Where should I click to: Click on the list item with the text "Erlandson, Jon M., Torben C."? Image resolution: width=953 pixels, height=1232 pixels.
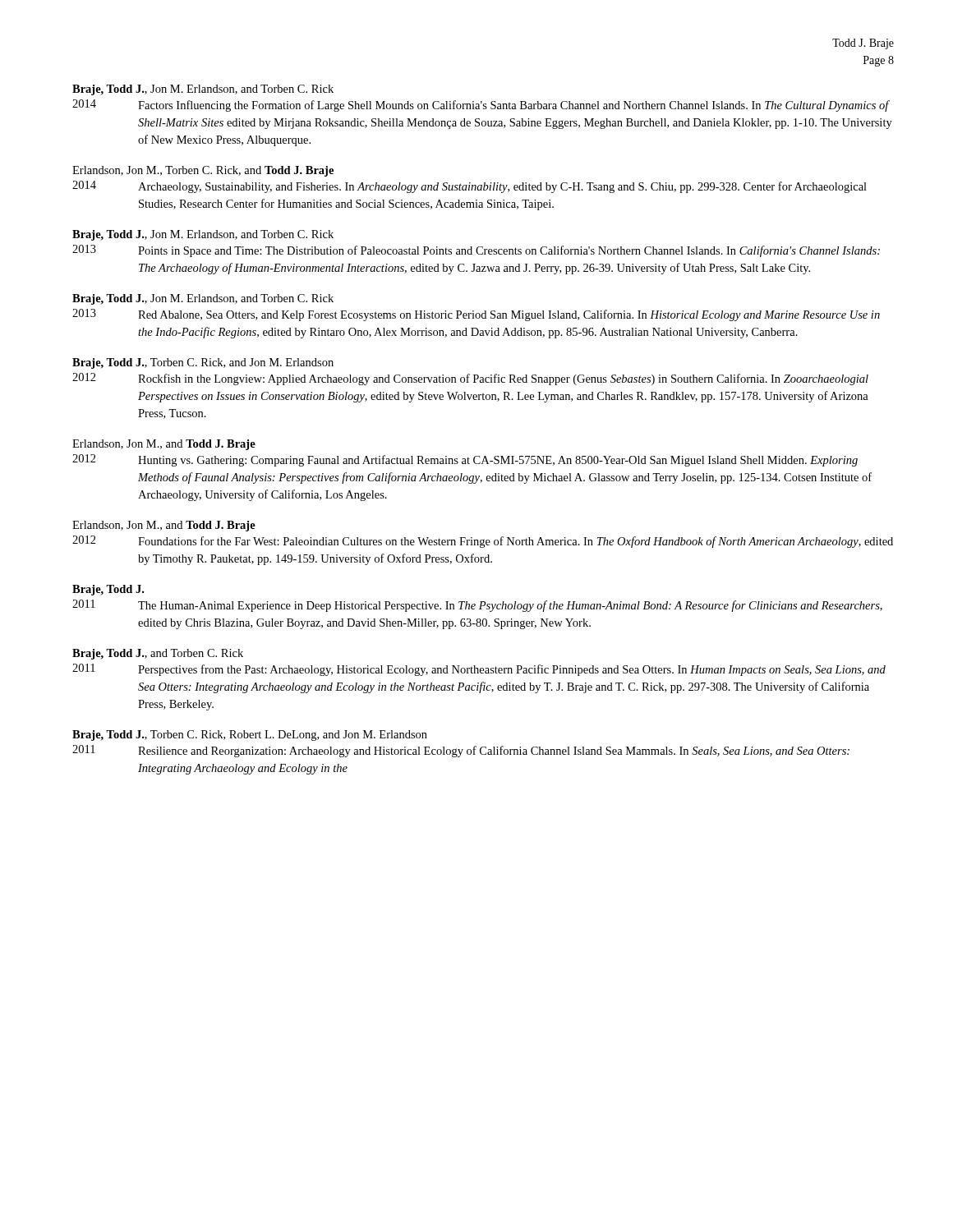point(483,188)
